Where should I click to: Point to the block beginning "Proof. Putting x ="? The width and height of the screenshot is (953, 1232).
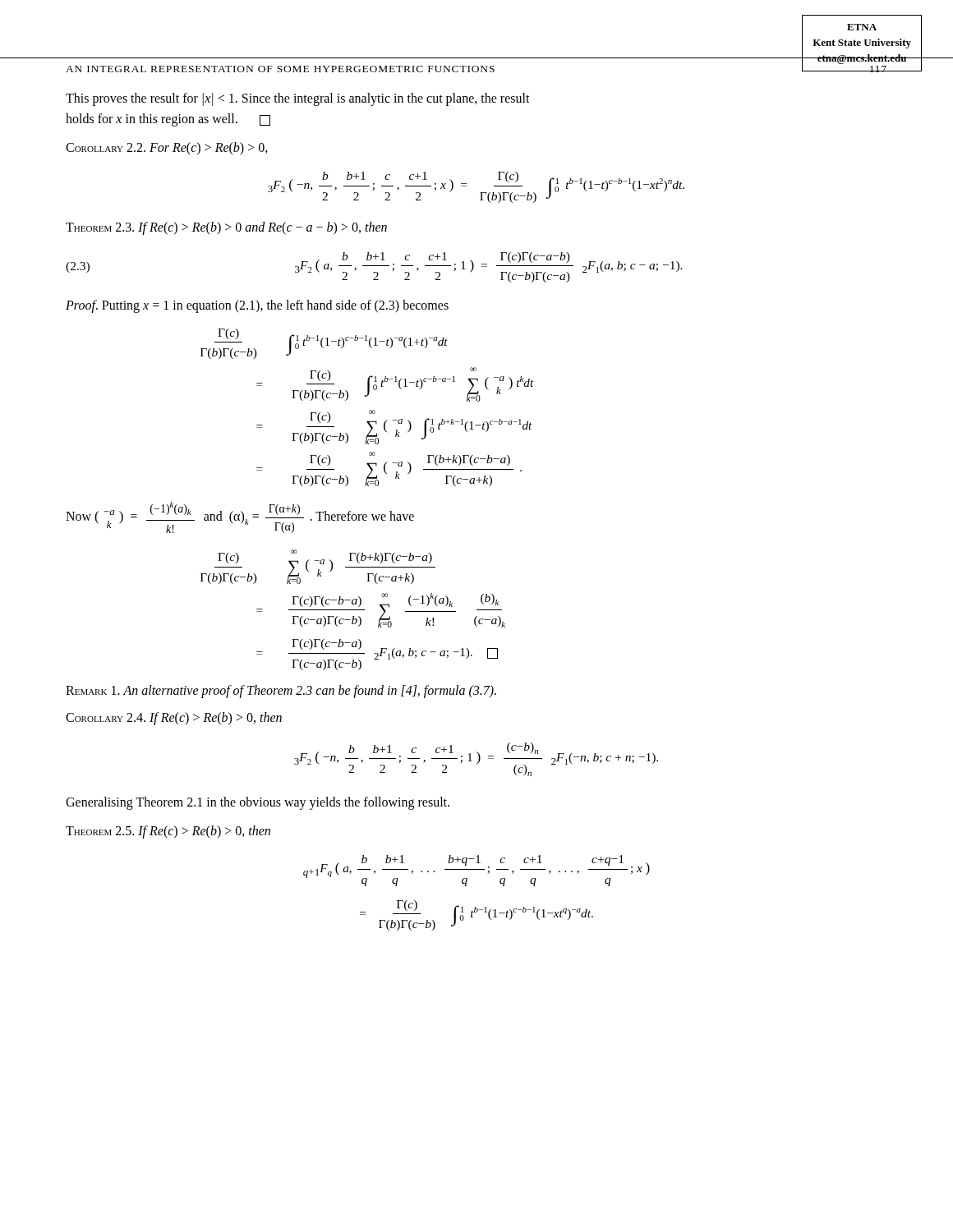(x=257, y=305)
